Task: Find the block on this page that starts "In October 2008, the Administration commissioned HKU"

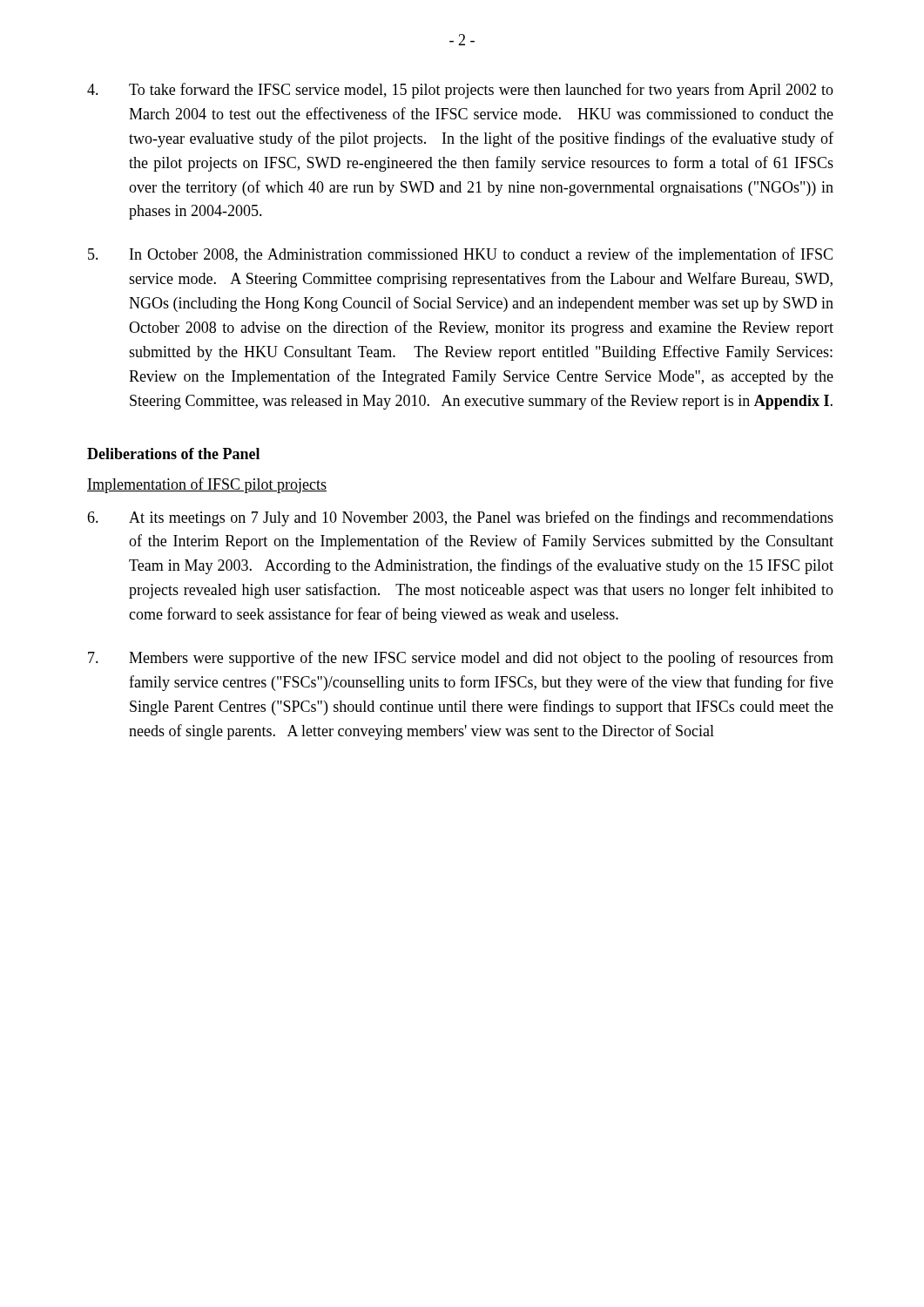Action: click(460, 328)
